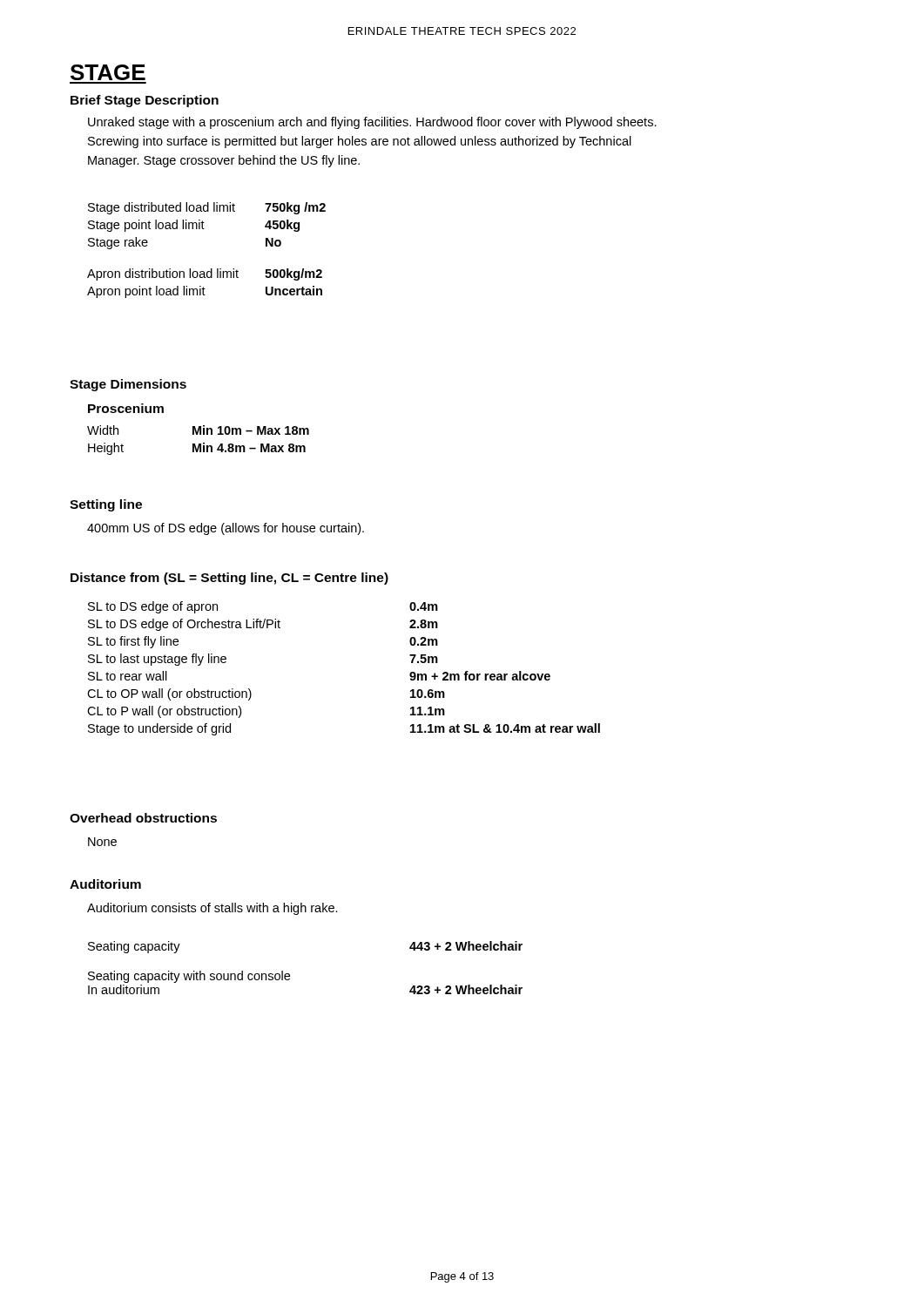Click the passage that begins "Auditorium consists of stalls with a"

(213, 908)
